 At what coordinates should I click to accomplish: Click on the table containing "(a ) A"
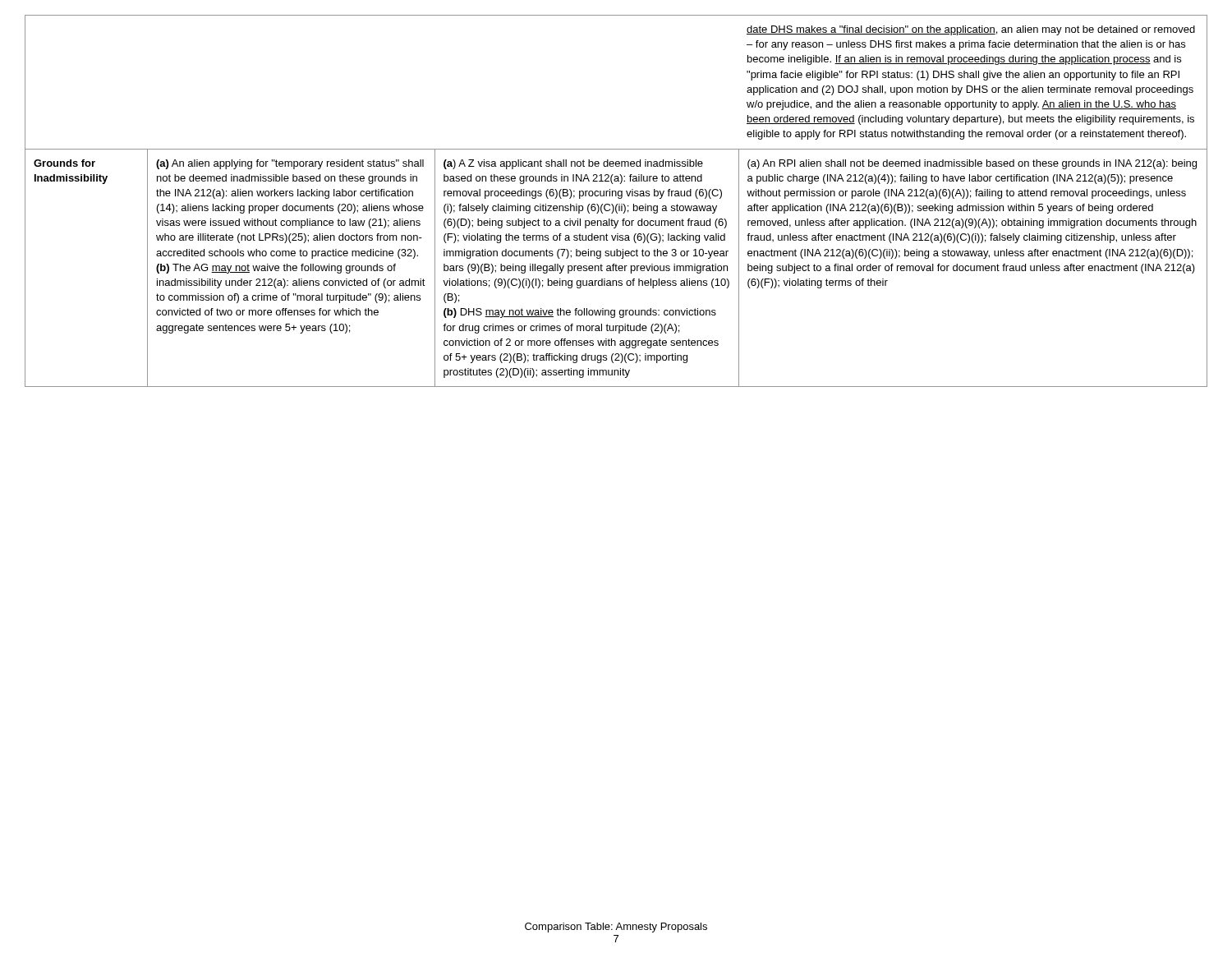tap(616, 201)
